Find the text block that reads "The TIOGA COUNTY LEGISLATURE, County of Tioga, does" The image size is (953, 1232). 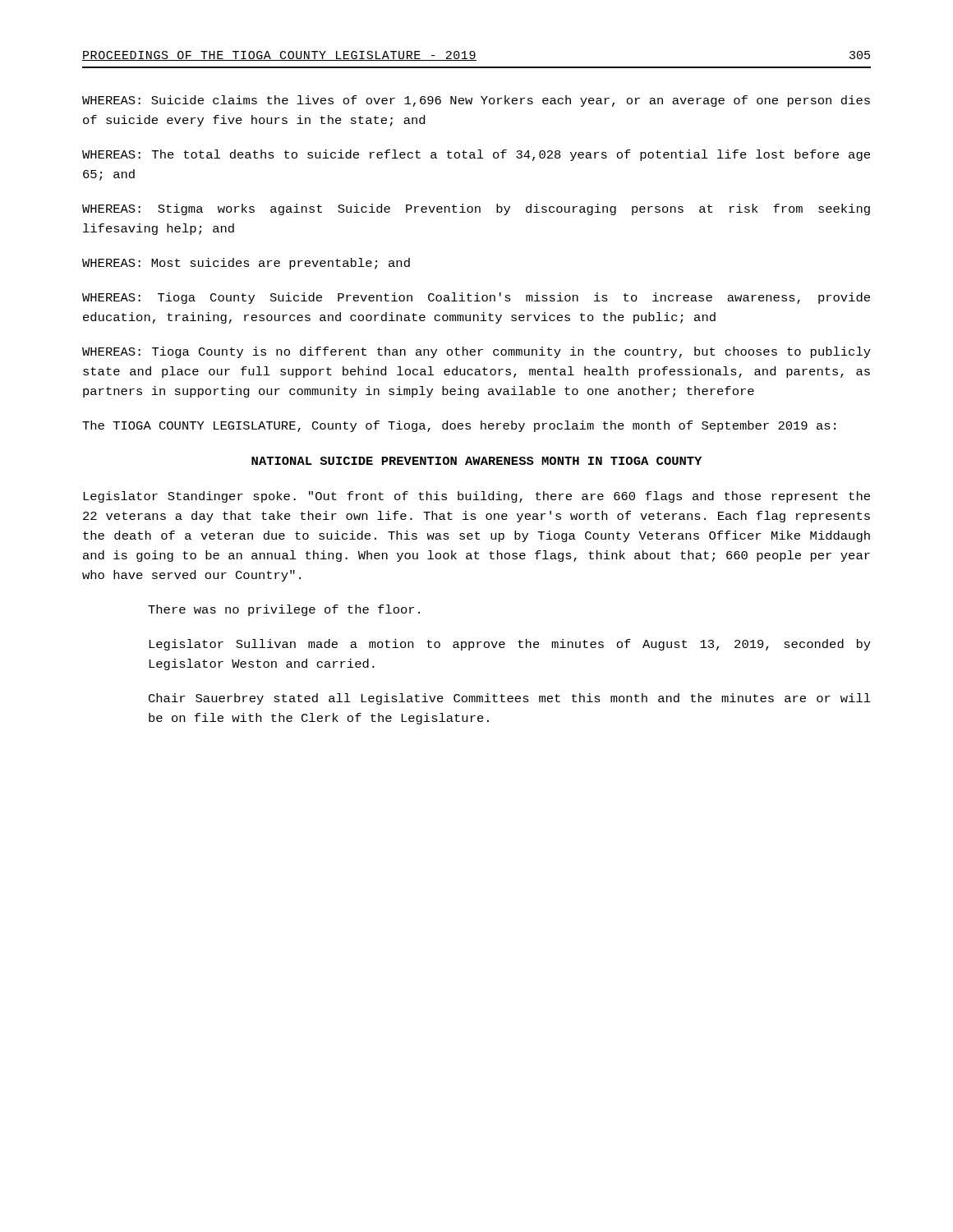(460, 426)
